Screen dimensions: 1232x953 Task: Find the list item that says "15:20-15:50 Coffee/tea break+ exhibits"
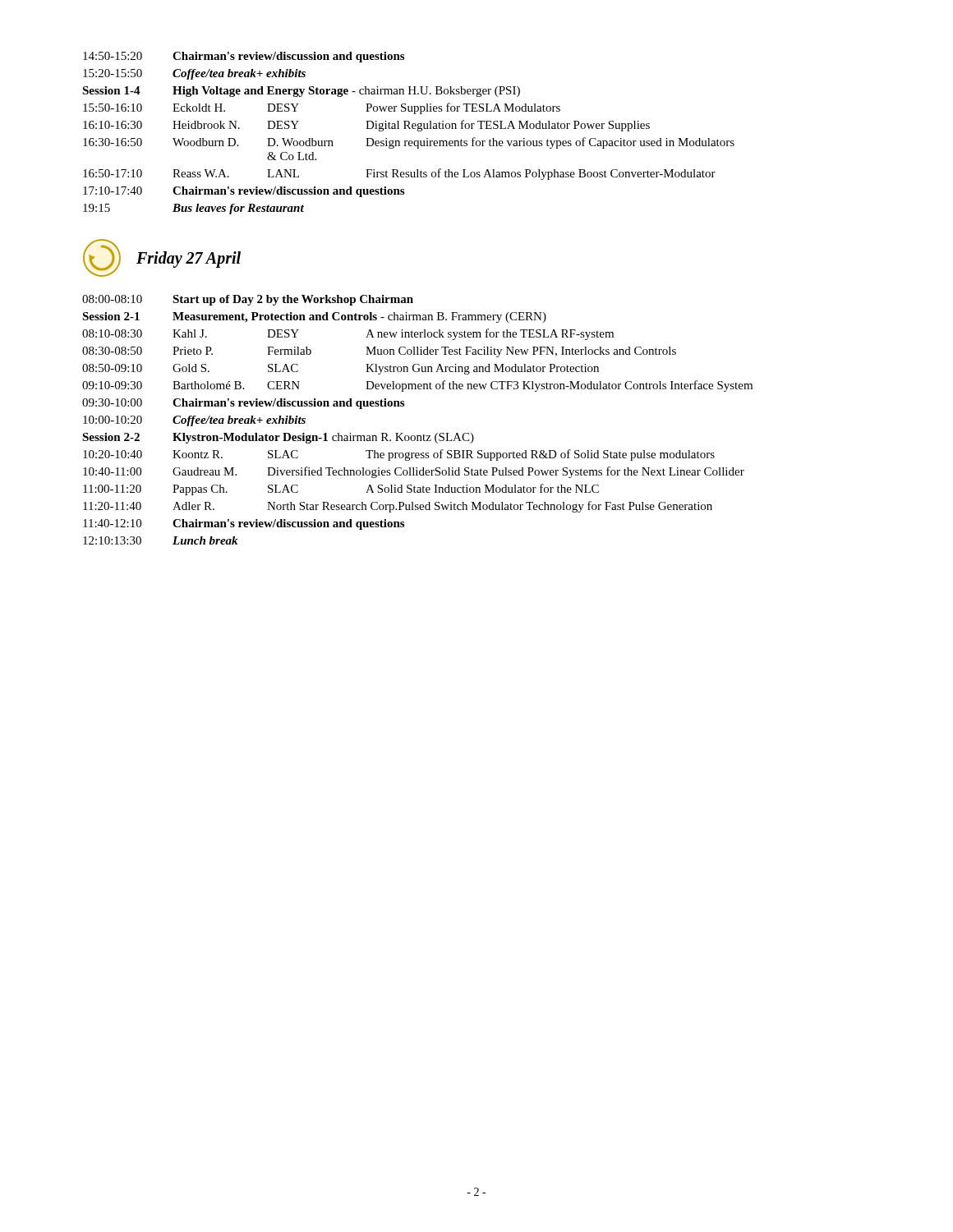tap(194, 74)
